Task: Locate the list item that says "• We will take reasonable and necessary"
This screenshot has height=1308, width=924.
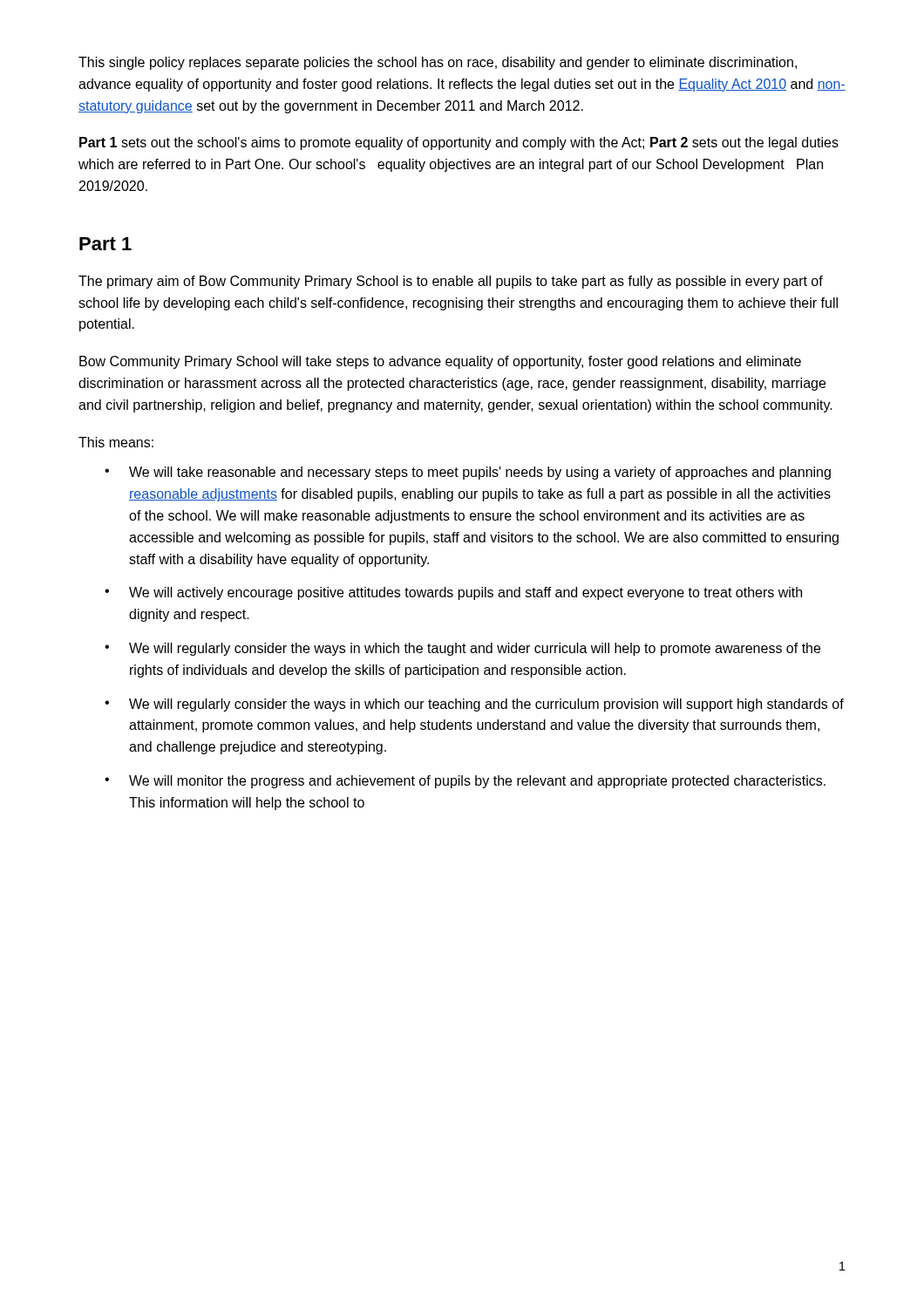Action: [x=475, y=517]
